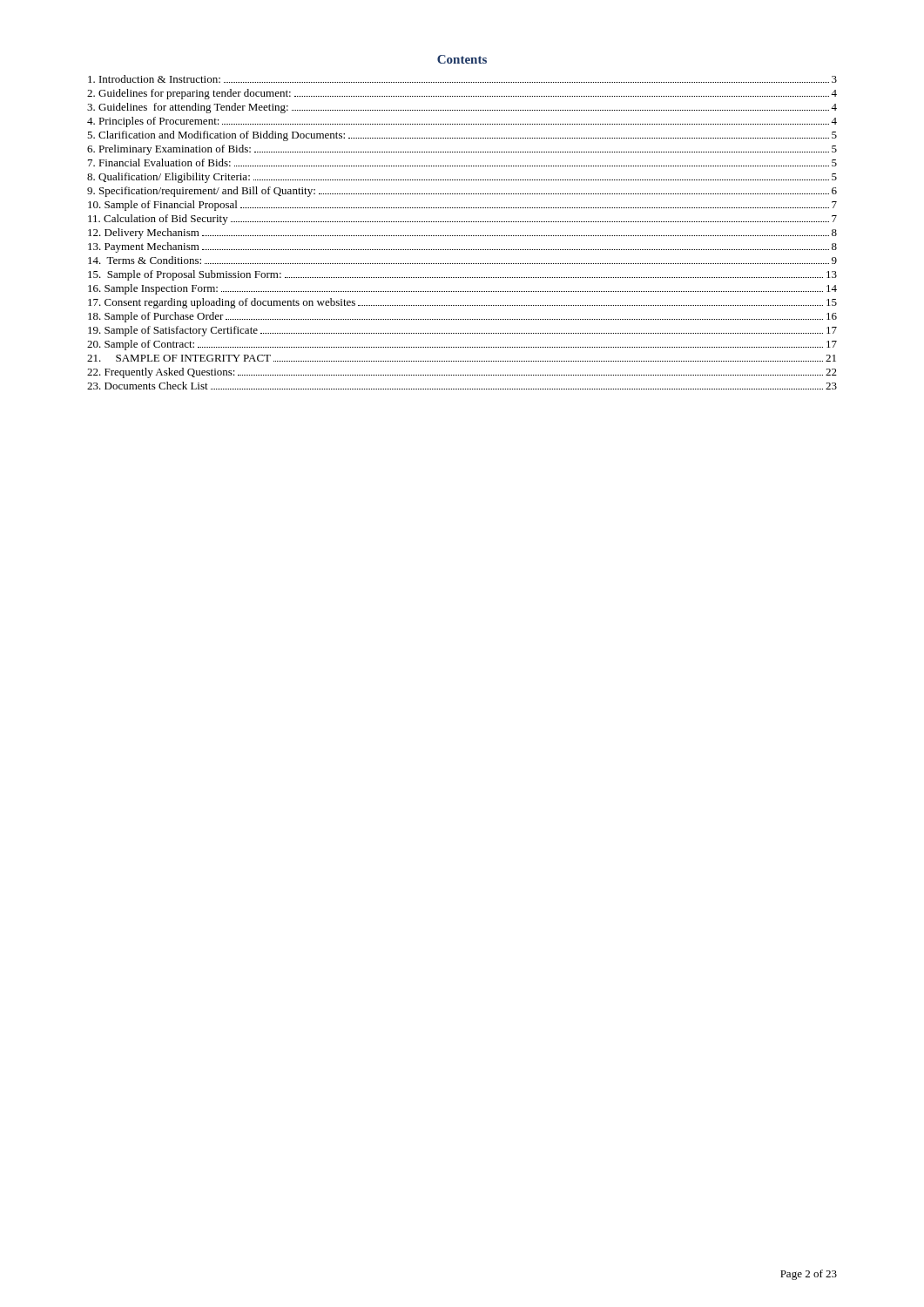Select the list item with the text "2. Guidelines for preparing tender"
This screenshot has height=1307, width=924.
coord(462,93)
